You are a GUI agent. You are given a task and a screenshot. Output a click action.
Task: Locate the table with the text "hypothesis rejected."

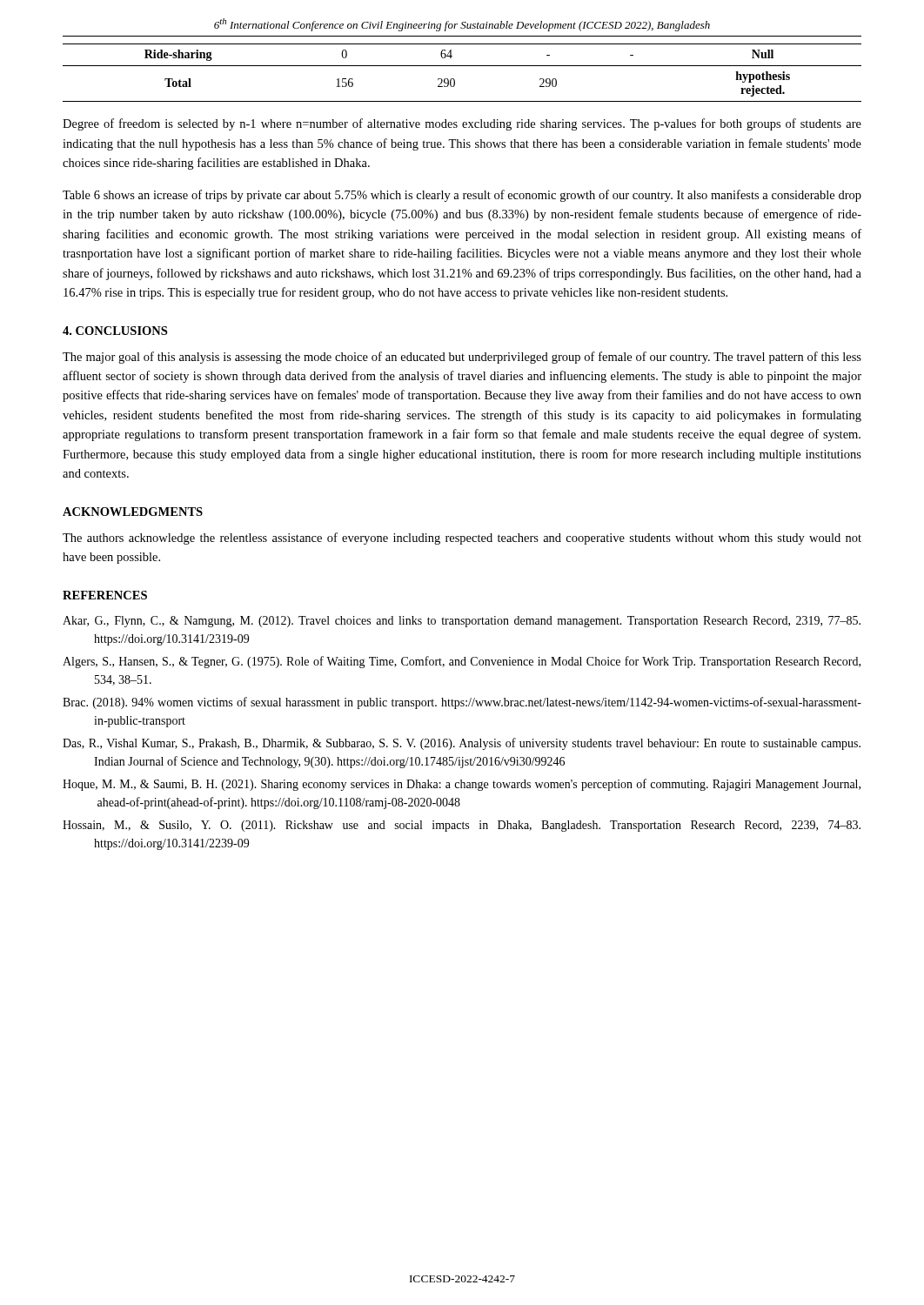(462, 73)
